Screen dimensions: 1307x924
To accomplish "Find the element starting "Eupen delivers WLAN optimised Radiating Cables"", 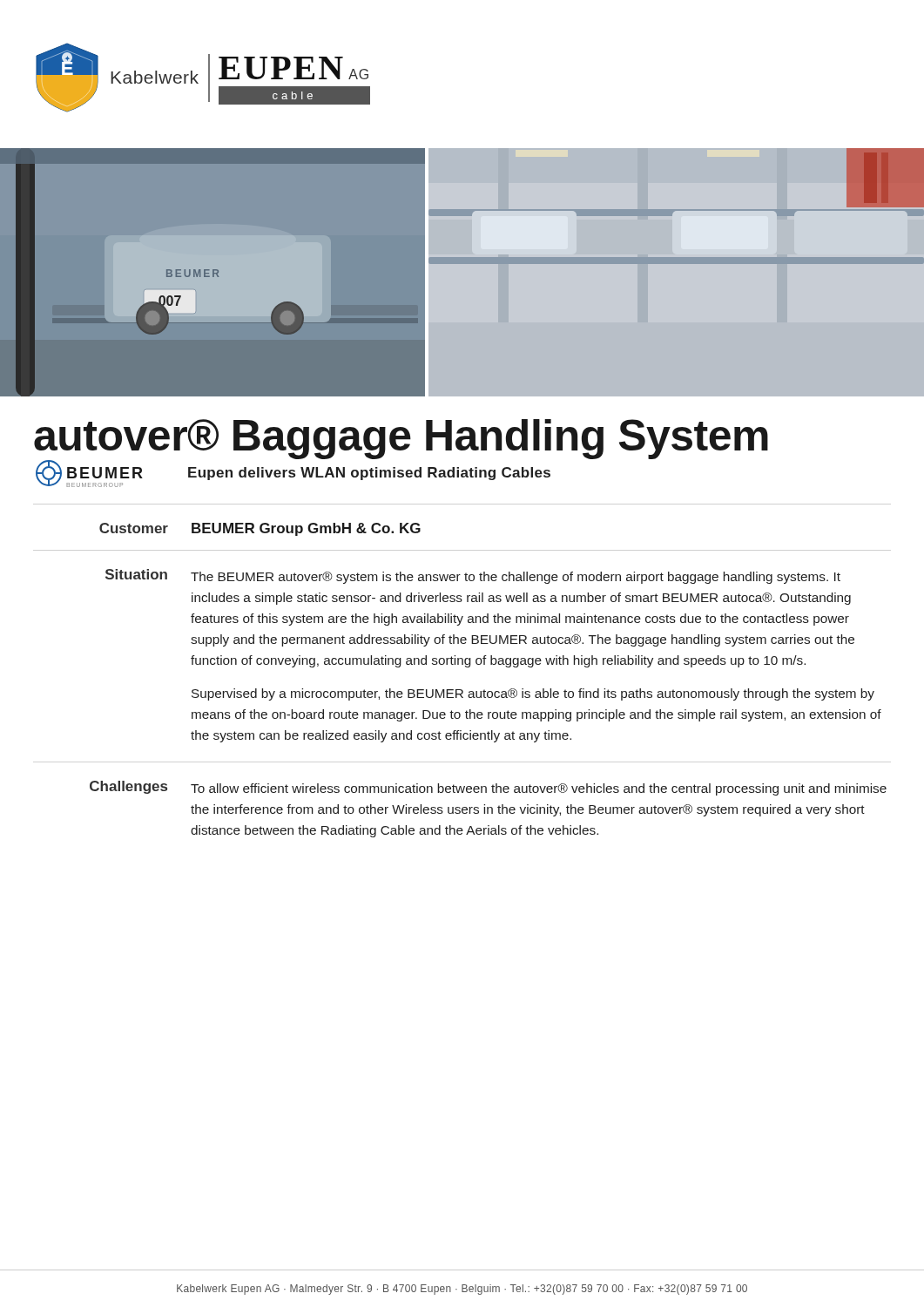I will click(x=369, y=473).
